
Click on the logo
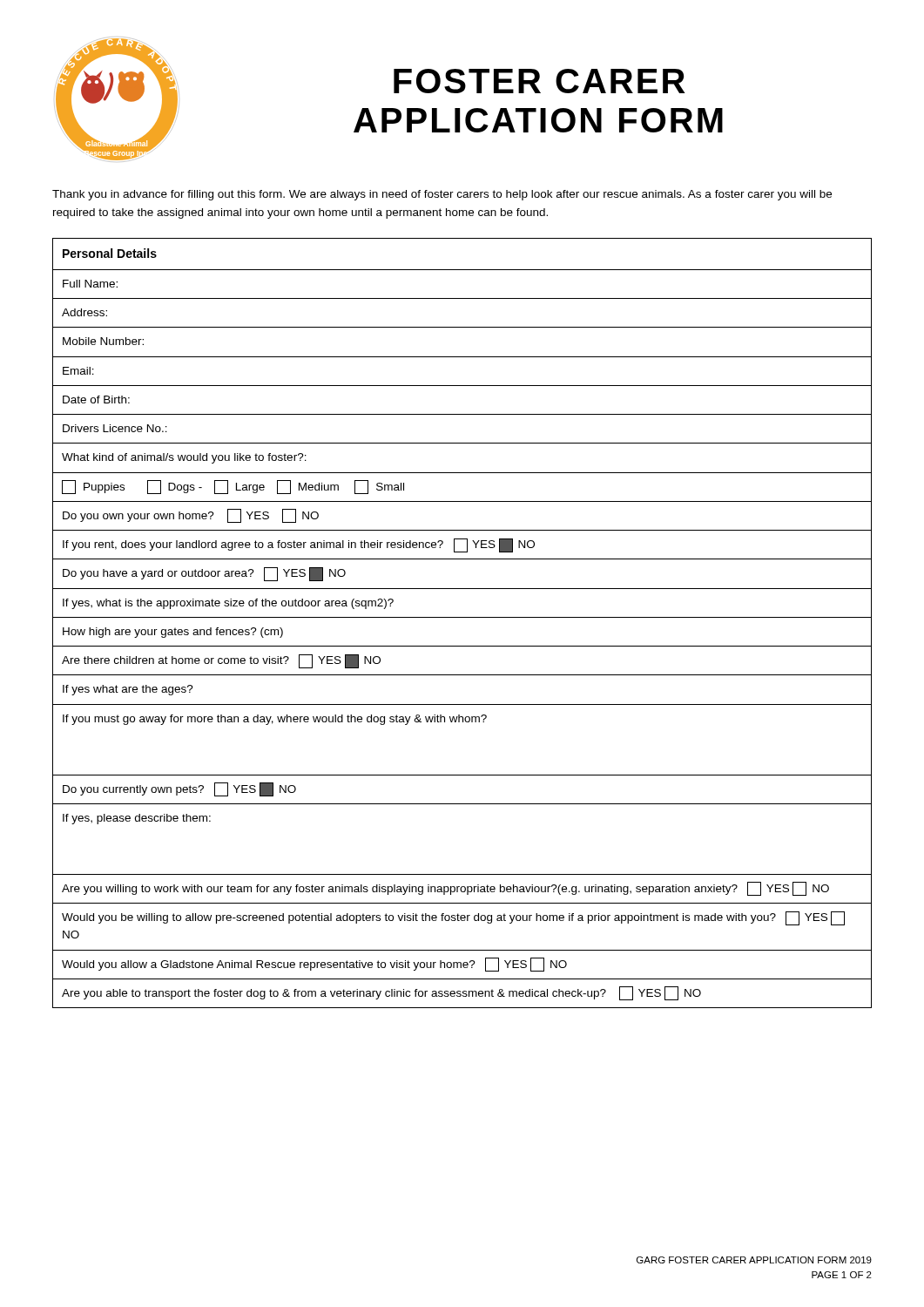(x=117, y=101)
